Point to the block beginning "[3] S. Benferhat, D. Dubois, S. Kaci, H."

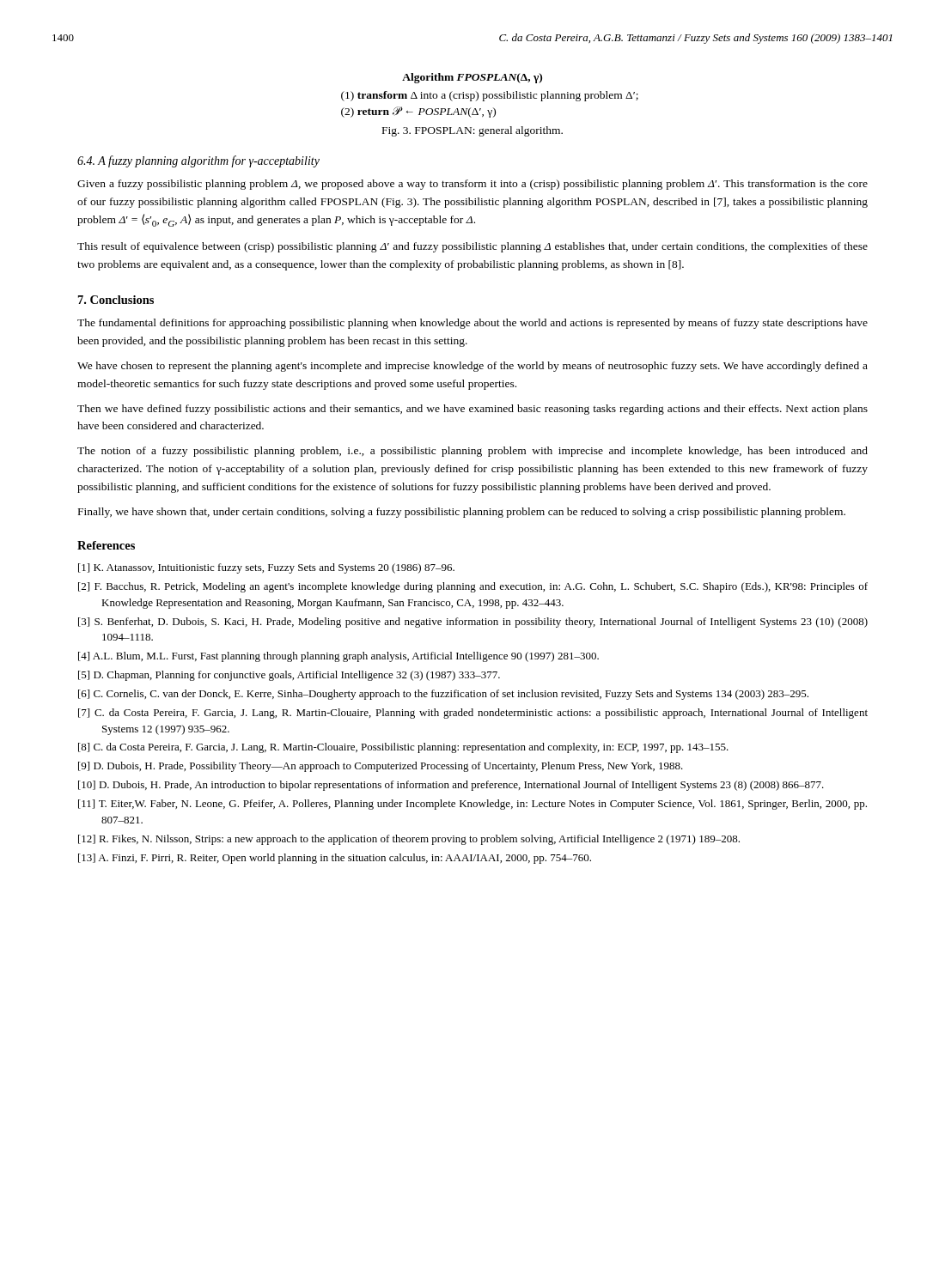pyautogui.click(x=472, y=629)
